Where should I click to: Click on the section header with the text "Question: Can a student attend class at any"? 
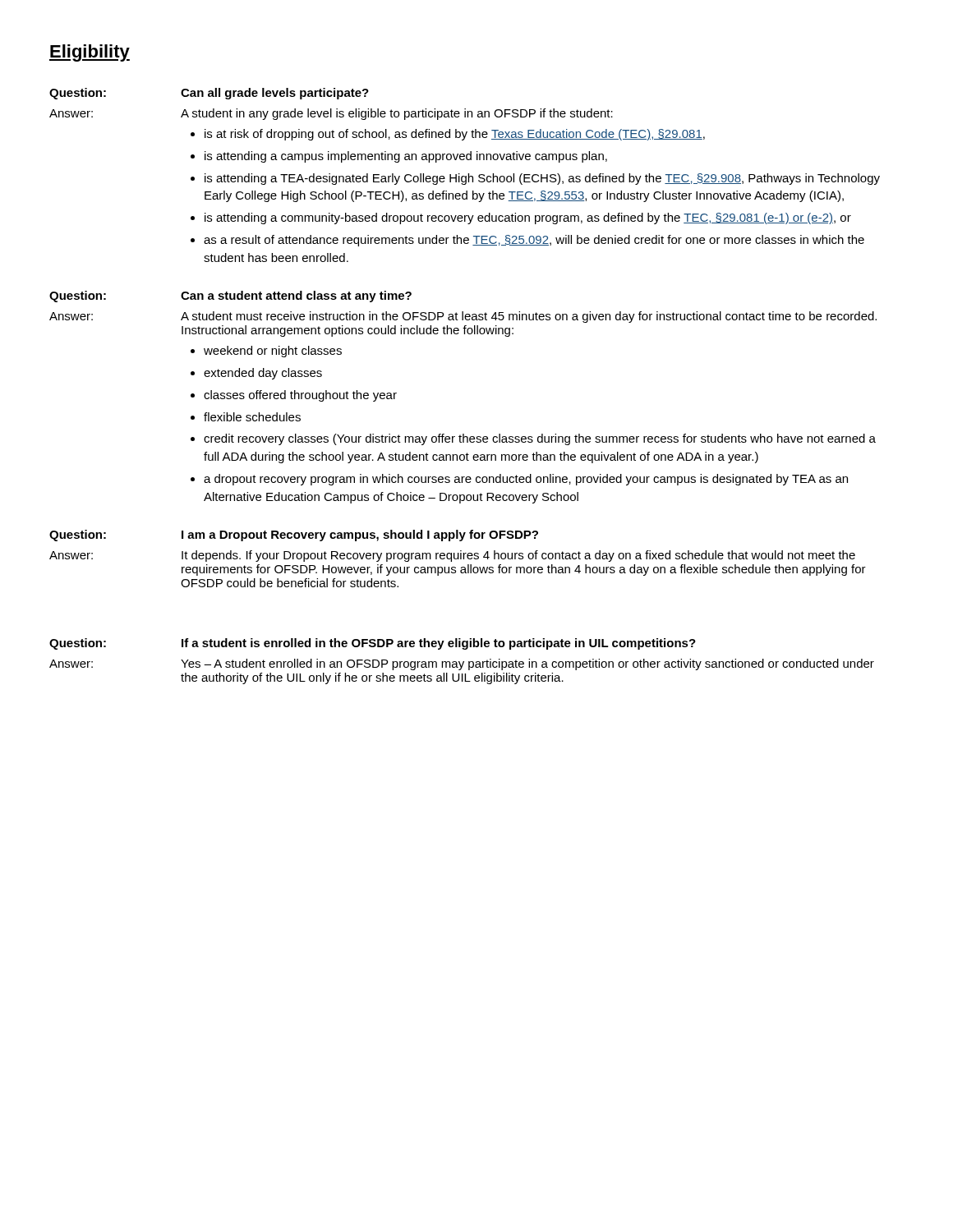click(230, 297)
